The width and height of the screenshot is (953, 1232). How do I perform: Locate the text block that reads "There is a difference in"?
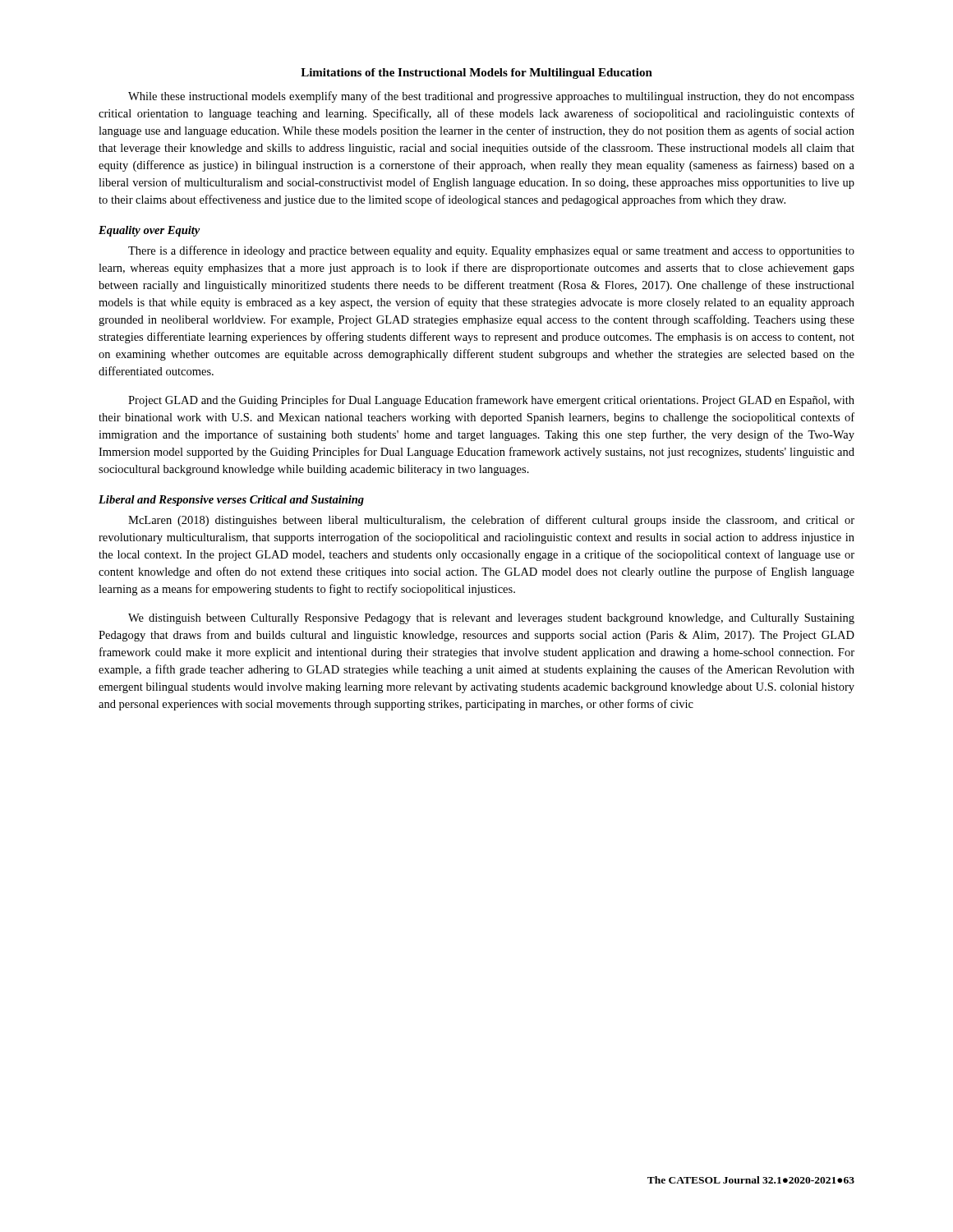click(x=476, y=311)
